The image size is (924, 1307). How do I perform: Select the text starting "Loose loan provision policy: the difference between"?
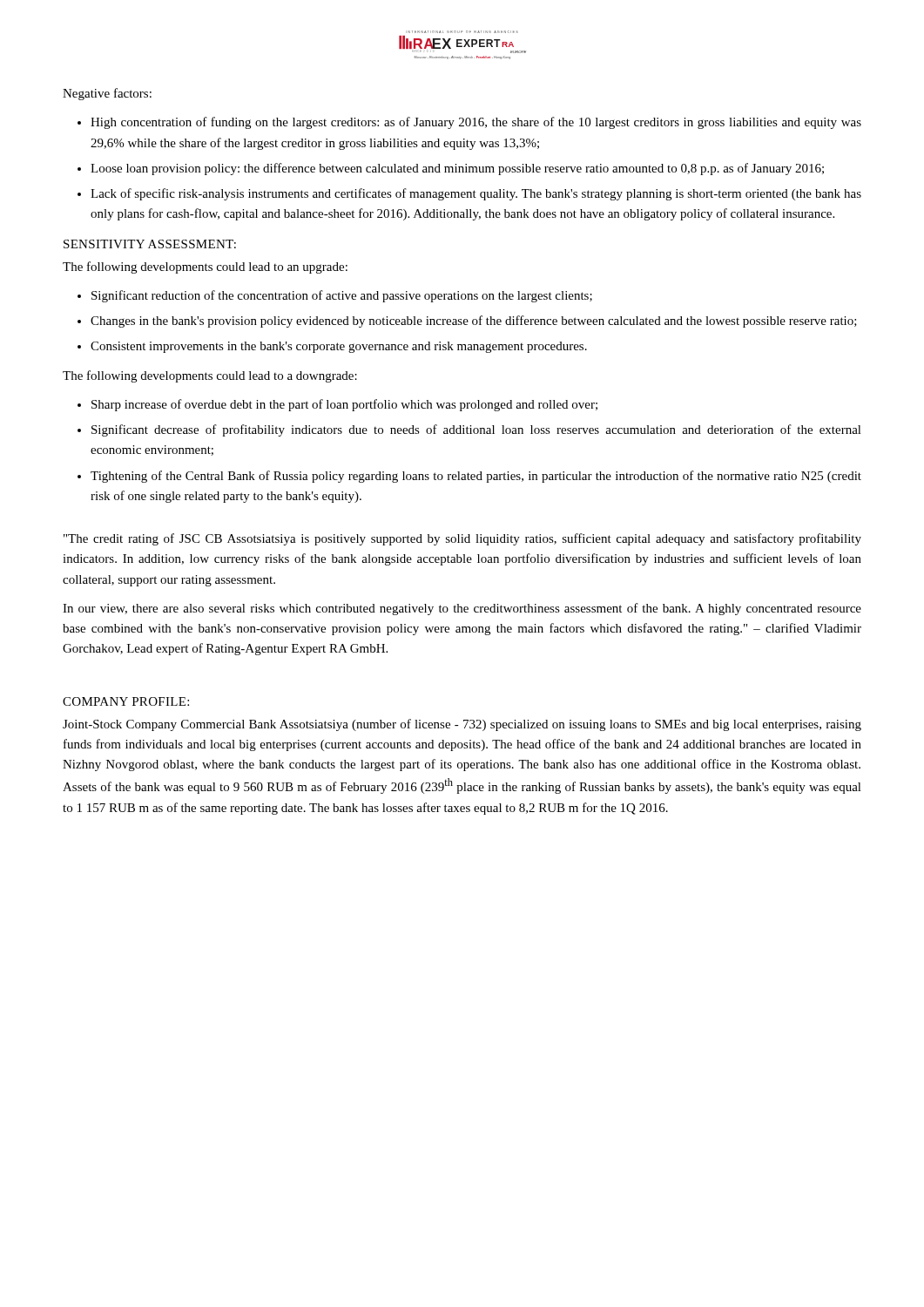[458, 168]
